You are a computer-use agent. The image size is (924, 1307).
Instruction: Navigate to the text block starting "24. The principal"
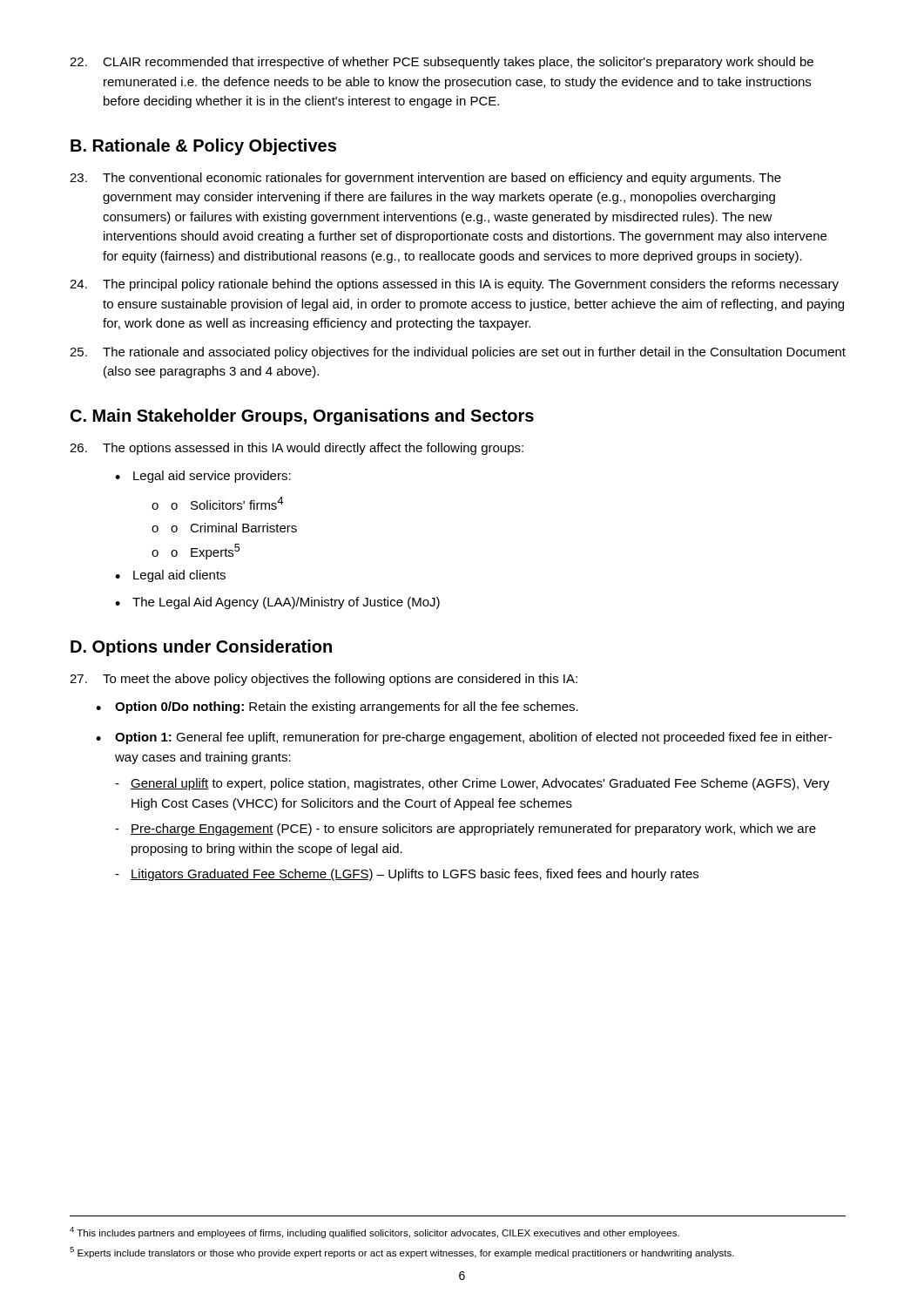point(458,304)
